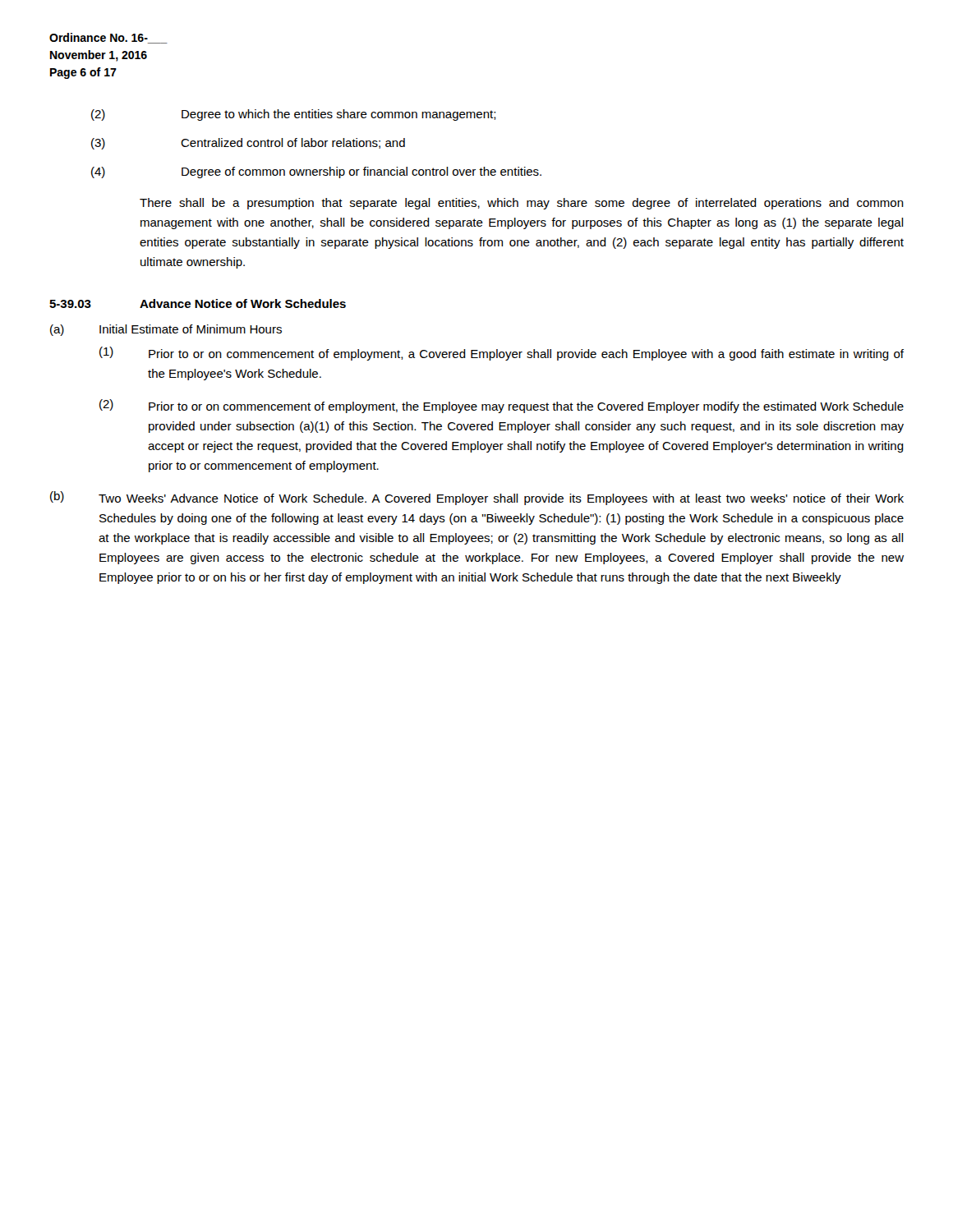
Task: Find "(3) Centralized control of labor relations; and" on this page
Action: (248, 144)
